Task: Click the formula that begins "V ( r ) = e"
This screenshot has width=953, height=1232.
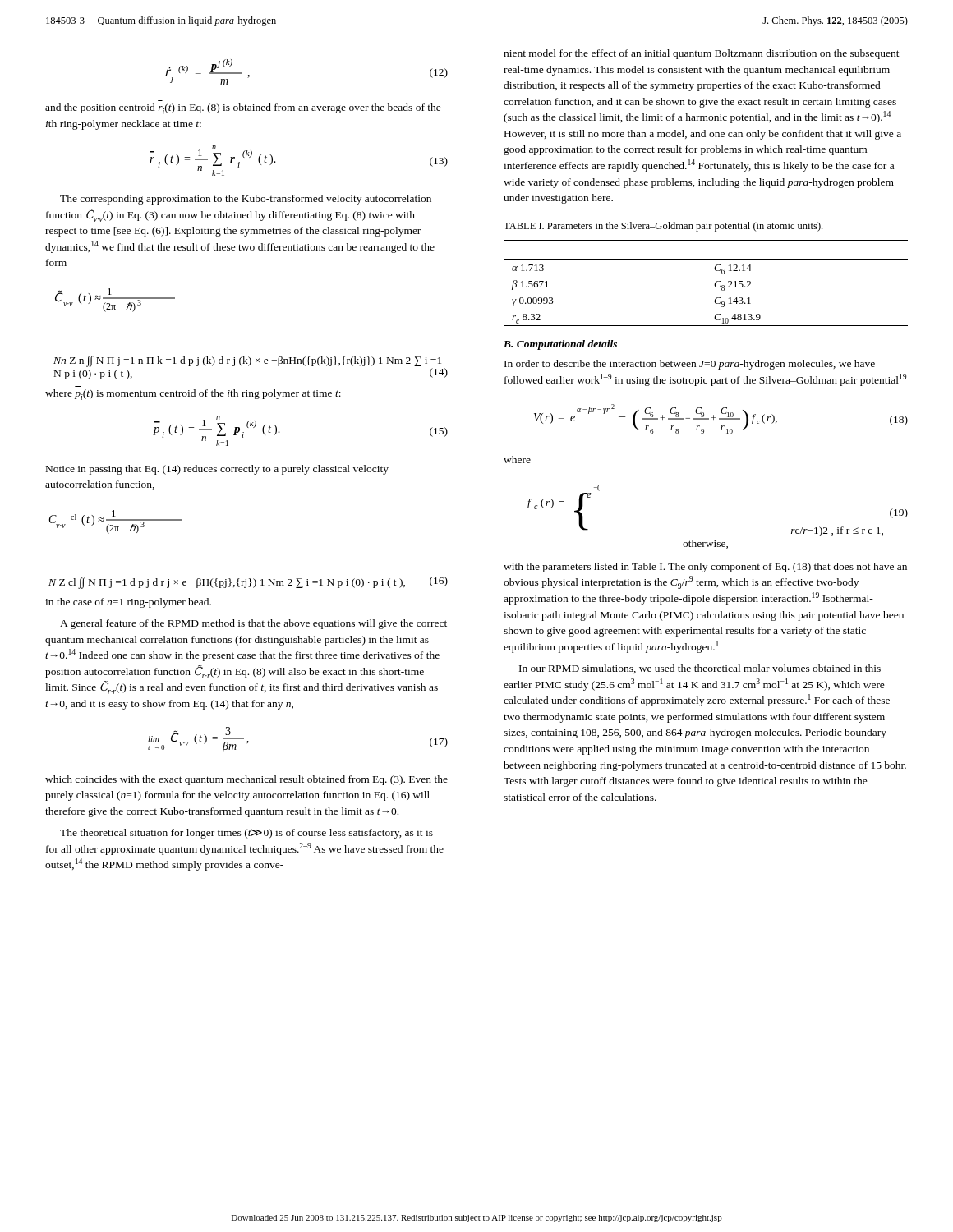Action: (721, 418)
